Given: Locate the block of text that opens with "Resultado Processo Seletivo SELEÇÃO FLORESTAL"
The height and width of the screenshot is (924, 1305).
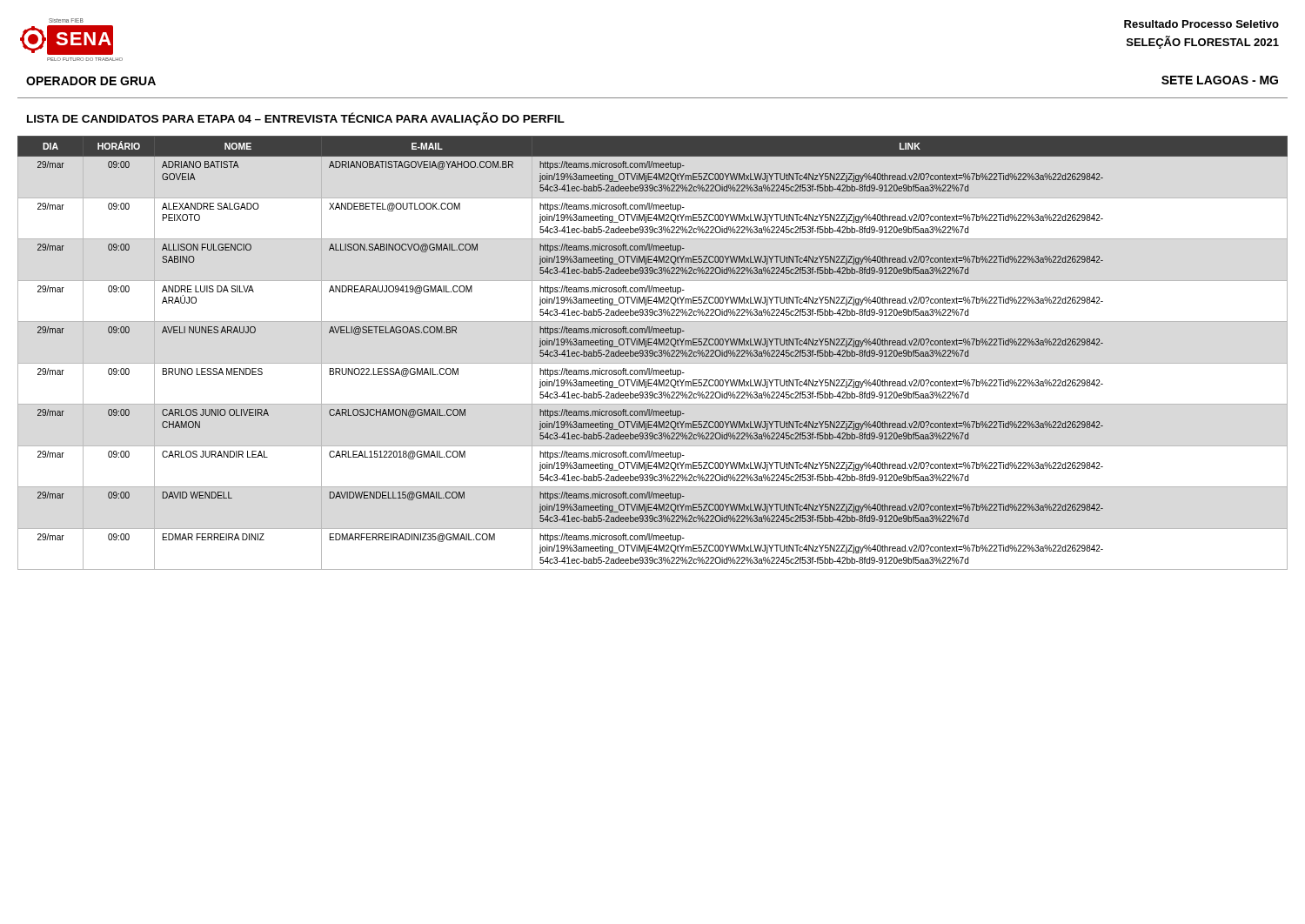Looking at the screenshot, I should tap(1201, 33).
